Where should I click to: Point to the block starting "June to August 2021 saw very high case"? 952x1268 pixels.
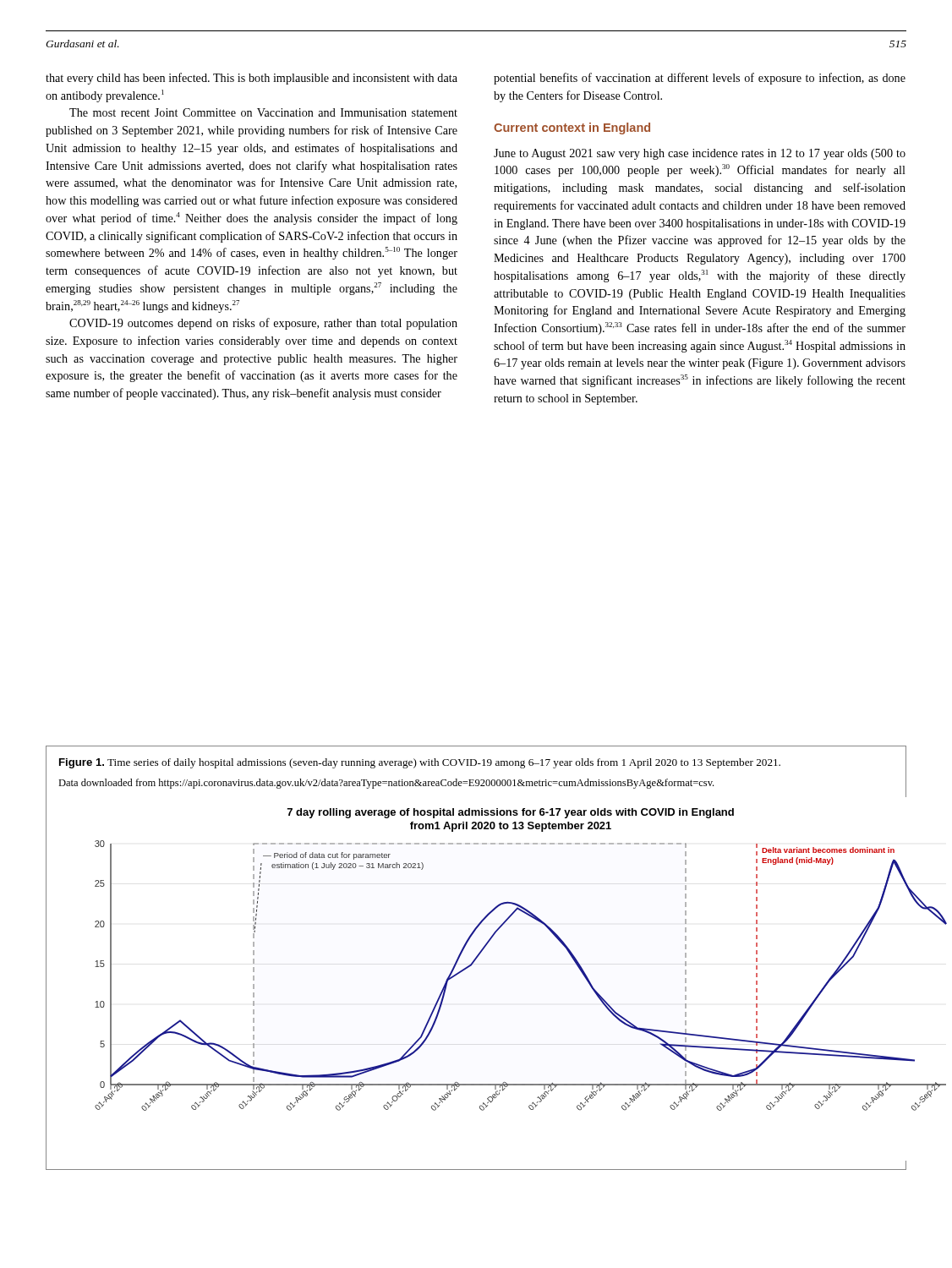pos(700,276)
